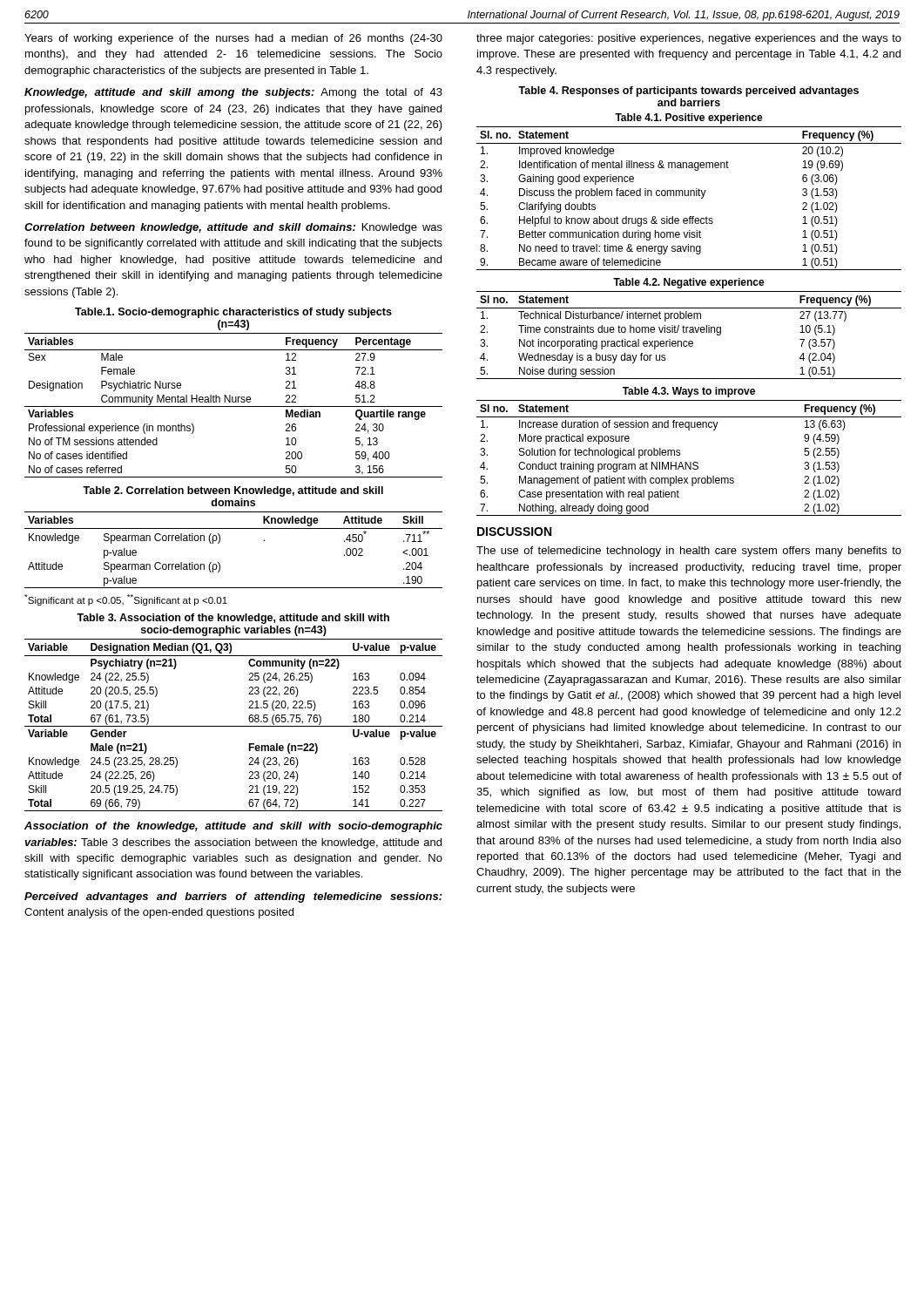Viewport: 924px width, 1307px height.
Task: Find the caption that says "Table.1. Socio-demographic characteristics of study subjects(n=43)"
Action: pos(233,318)
